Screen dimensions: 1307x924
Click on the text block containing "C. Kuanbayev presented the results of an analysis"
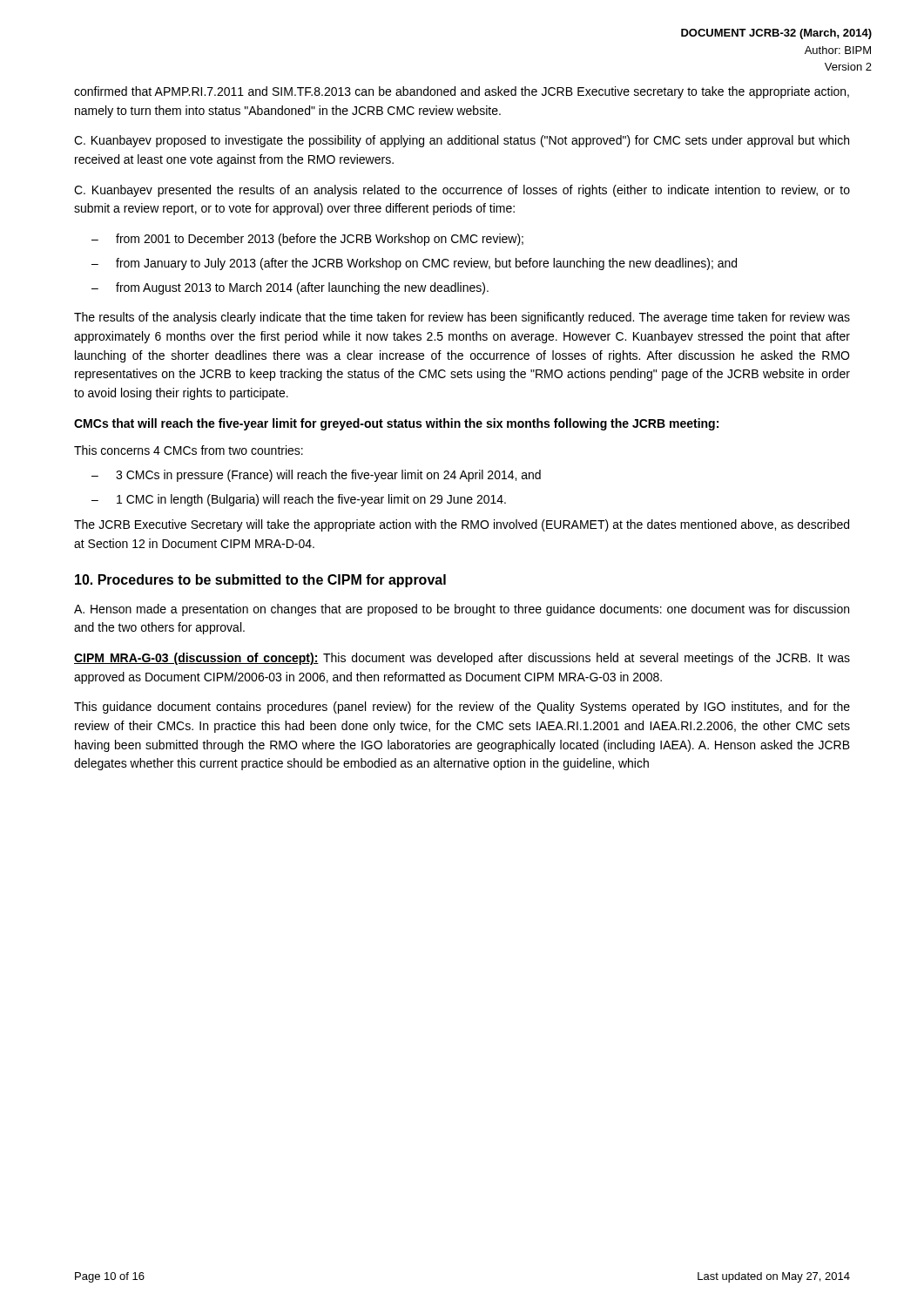pos(462,199)
